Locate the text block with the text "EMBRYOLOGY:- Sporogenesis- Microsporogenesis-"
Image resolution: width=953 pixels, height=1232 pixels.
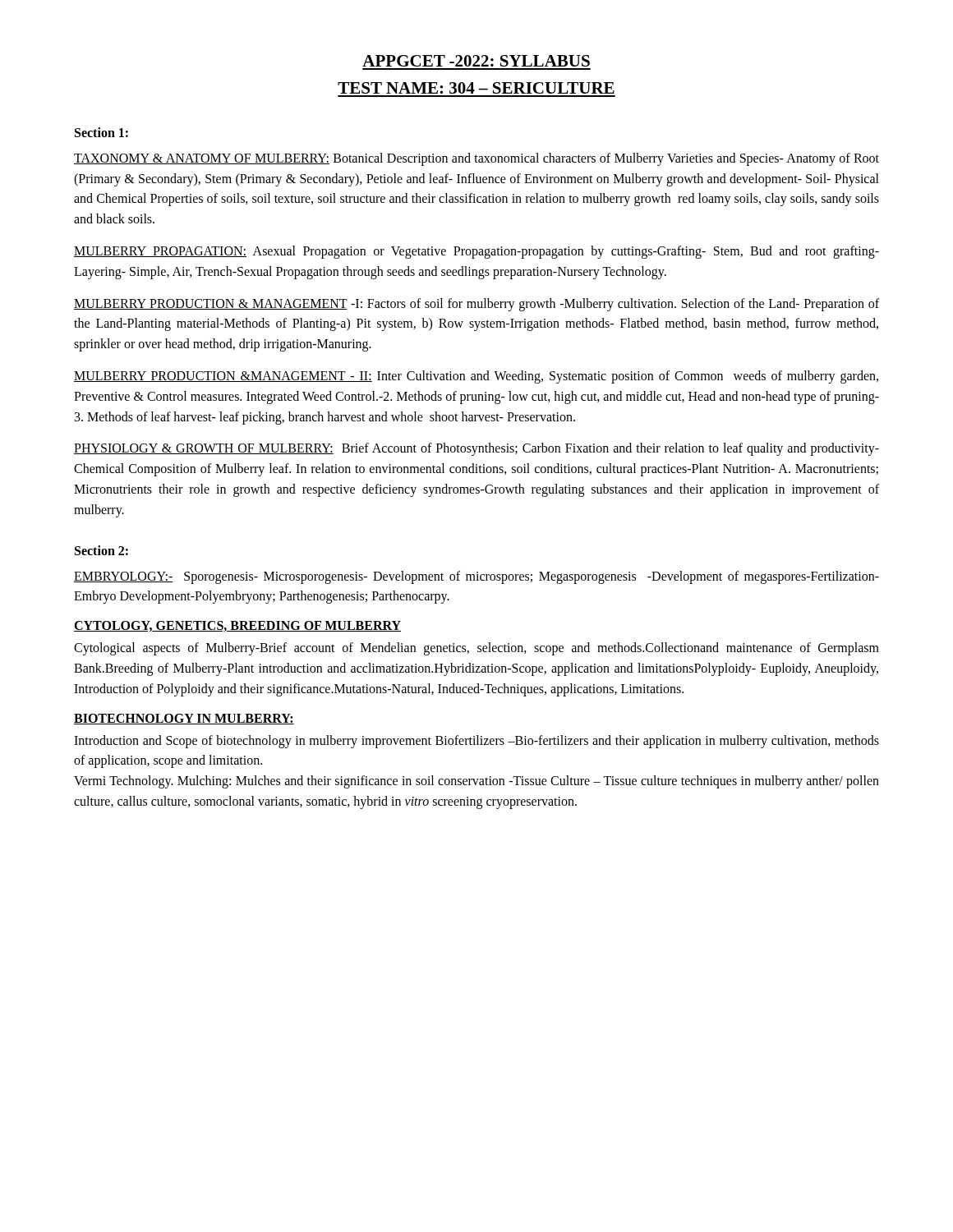(476, 586)
